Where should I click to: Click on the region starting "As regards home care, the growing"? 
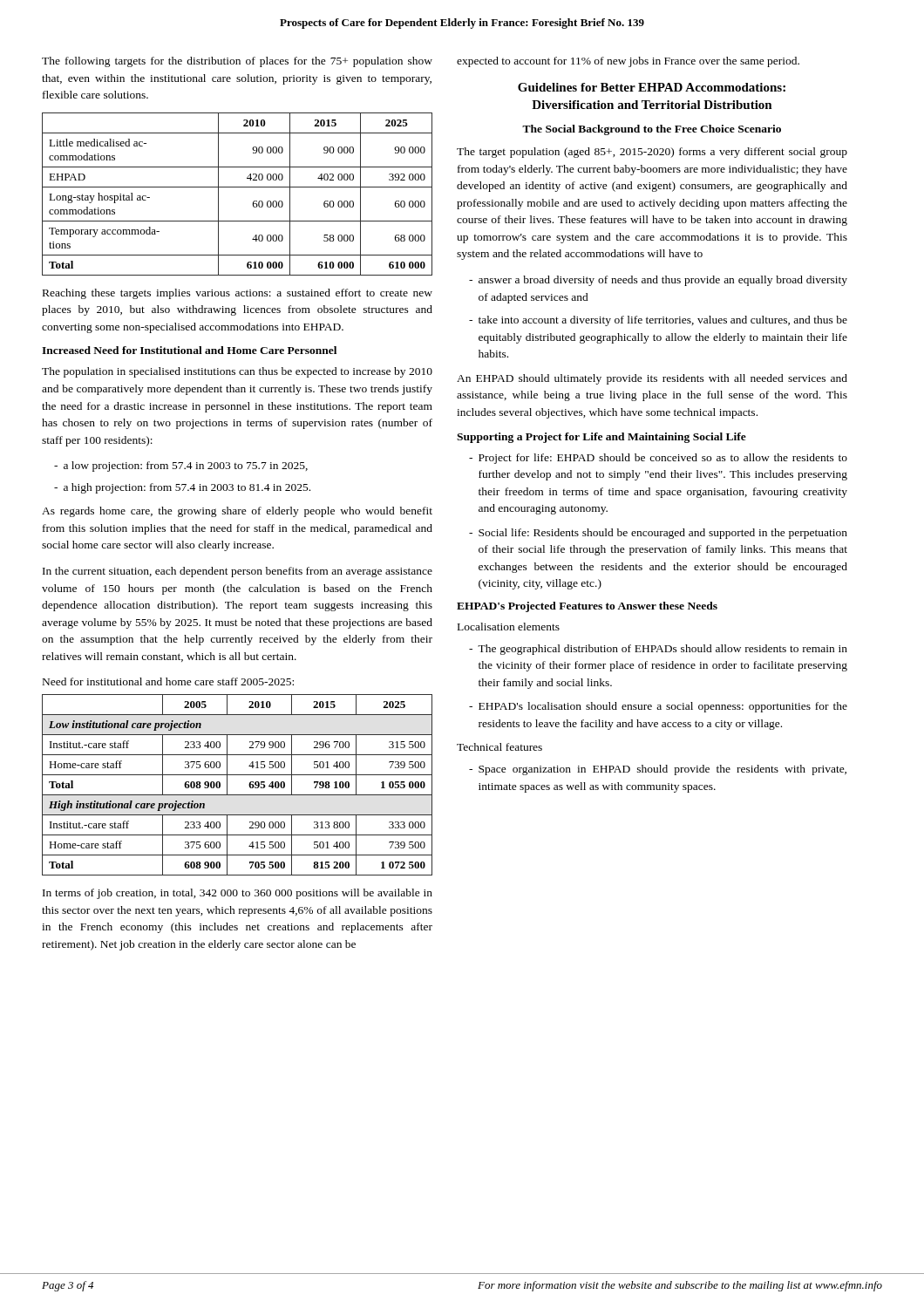(x=237, y=528)
